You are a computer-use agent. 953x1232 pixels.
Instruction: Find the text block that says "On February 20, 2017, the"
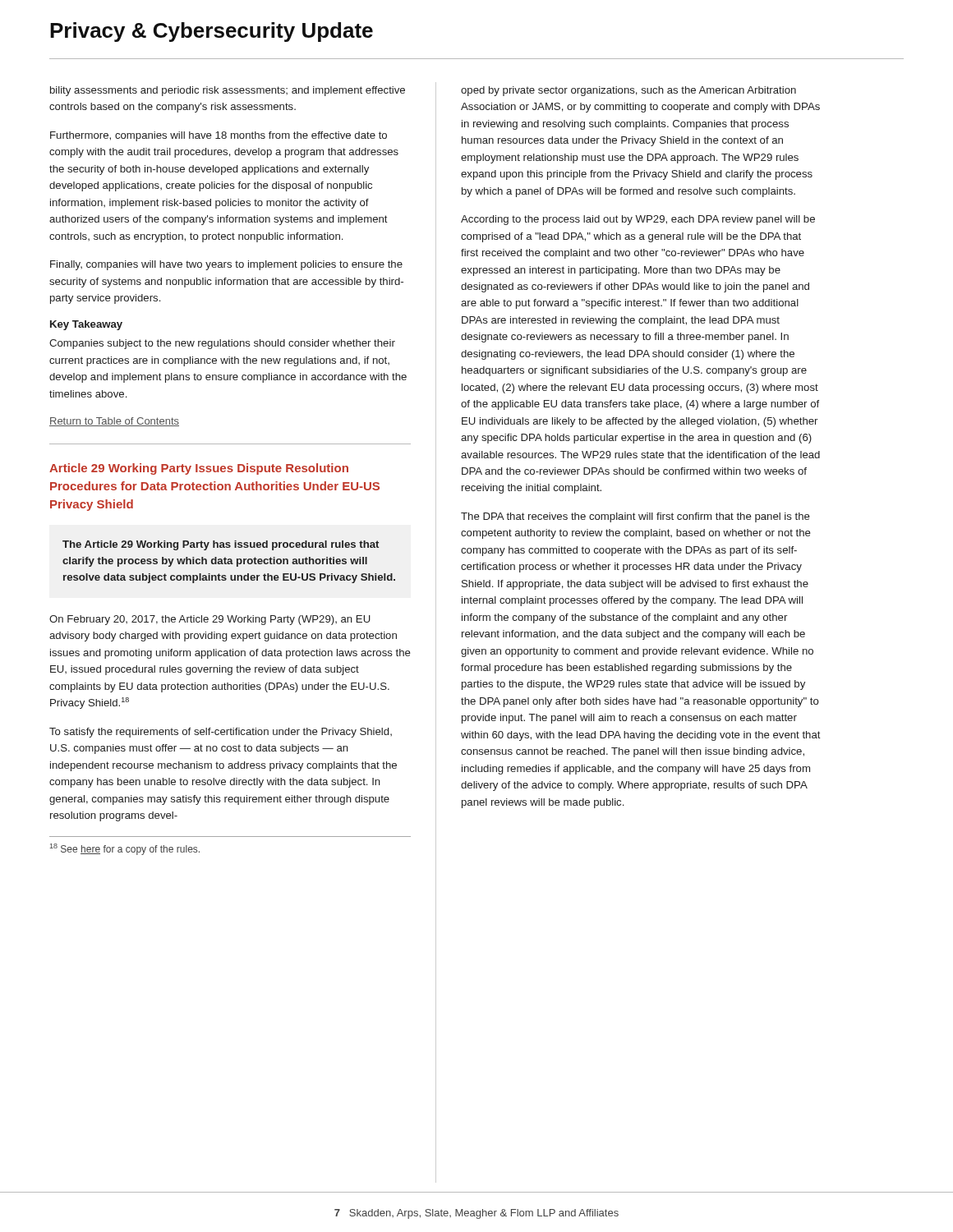tap(230, 661)
